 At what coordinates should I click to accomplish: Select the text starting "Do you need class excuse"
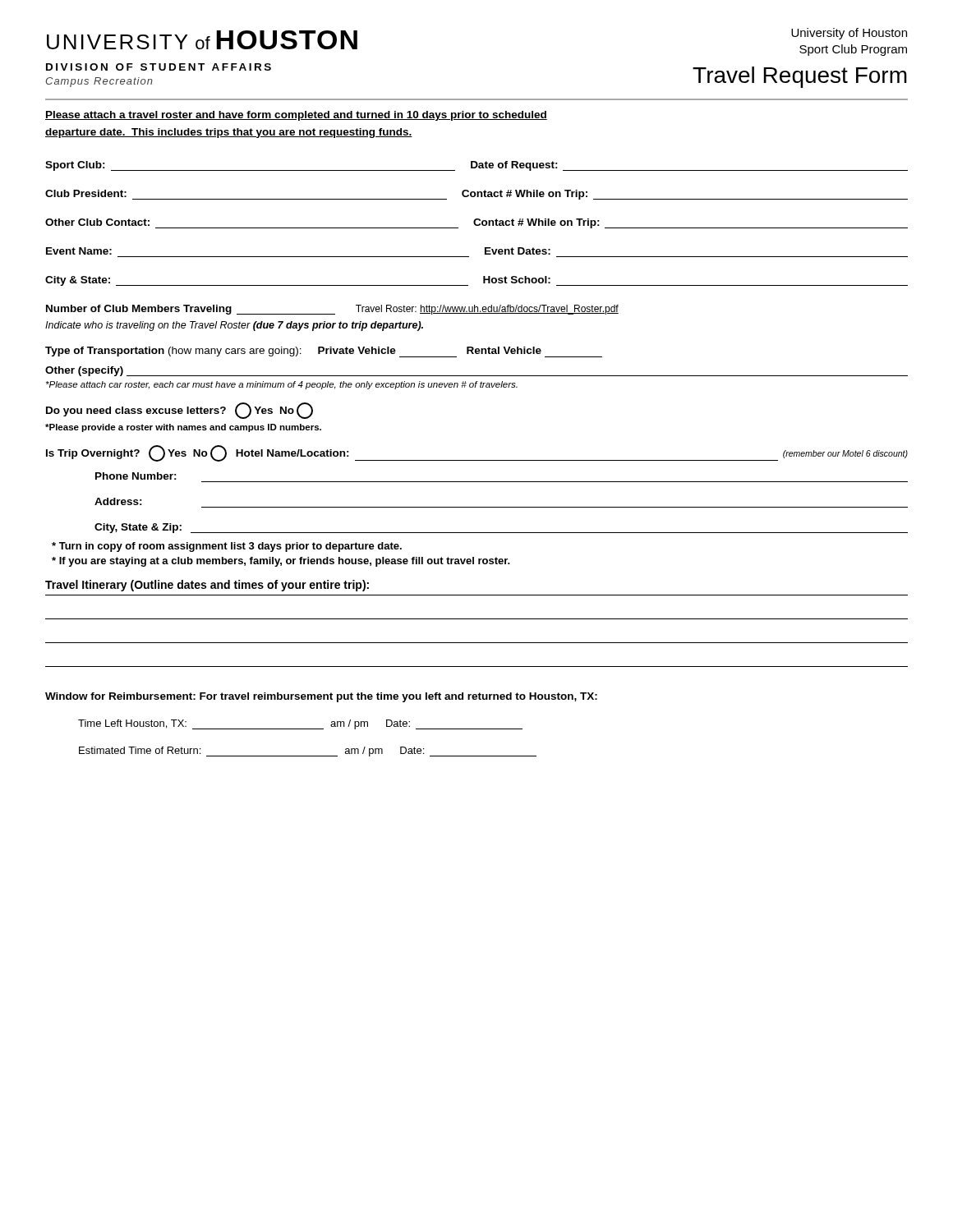179,411
